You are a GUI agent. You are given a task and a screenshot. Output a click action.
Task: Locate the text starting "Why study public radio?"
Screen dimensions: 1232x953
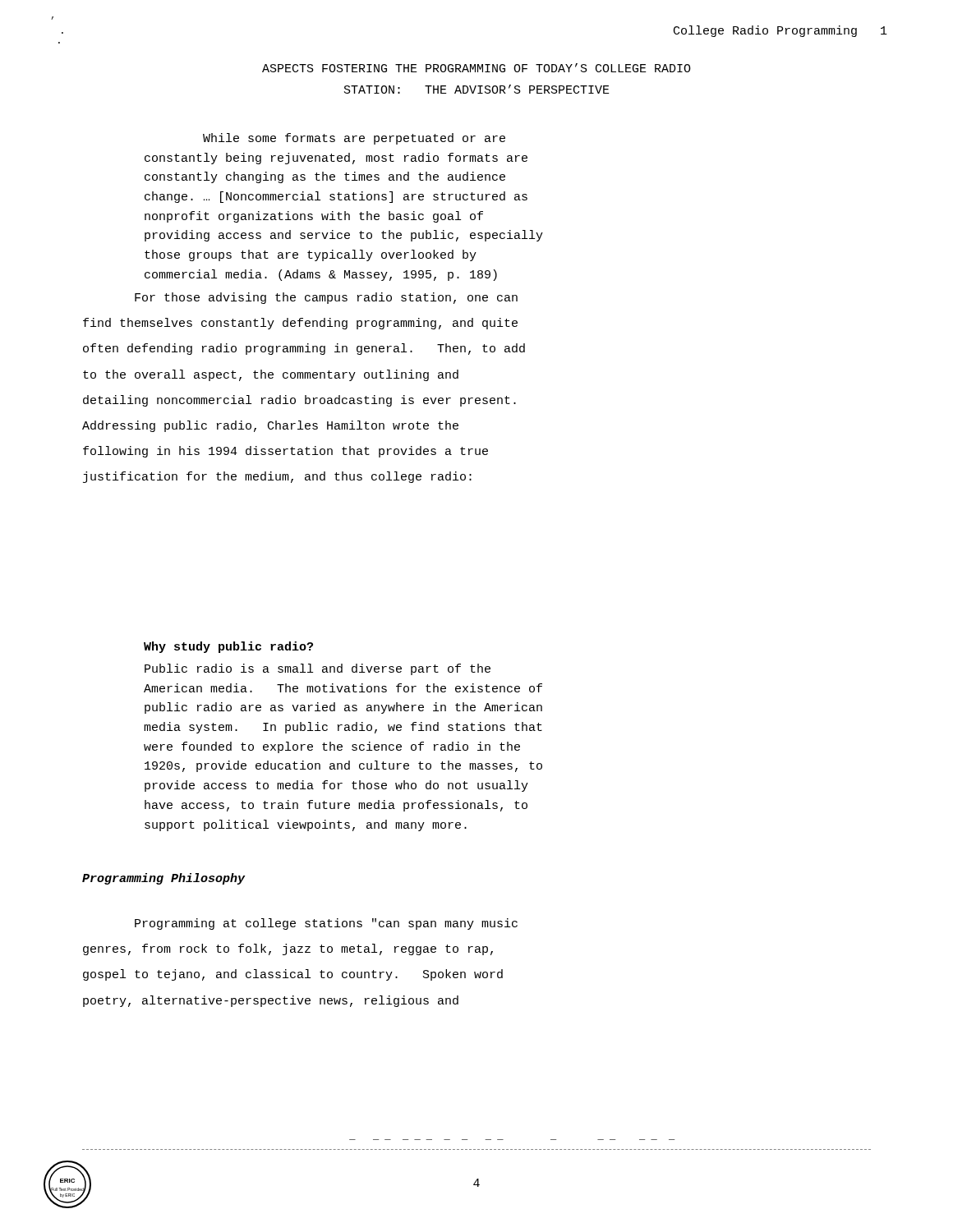pyautogui.click(x=229, y=648)
